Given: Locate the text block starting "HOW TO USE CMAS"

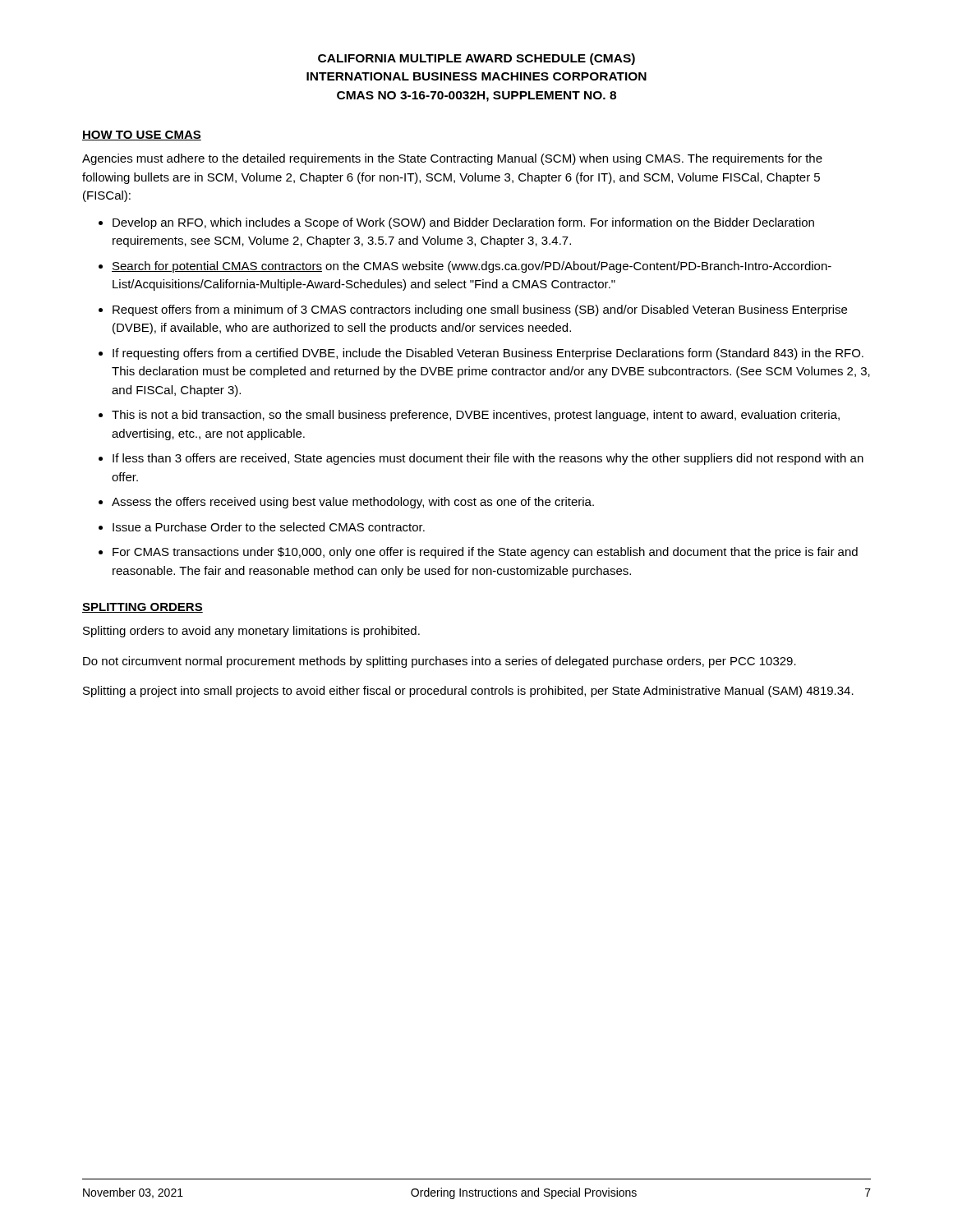Looking at the screenshot, I should pyautogui.click(x=142, y=135).
